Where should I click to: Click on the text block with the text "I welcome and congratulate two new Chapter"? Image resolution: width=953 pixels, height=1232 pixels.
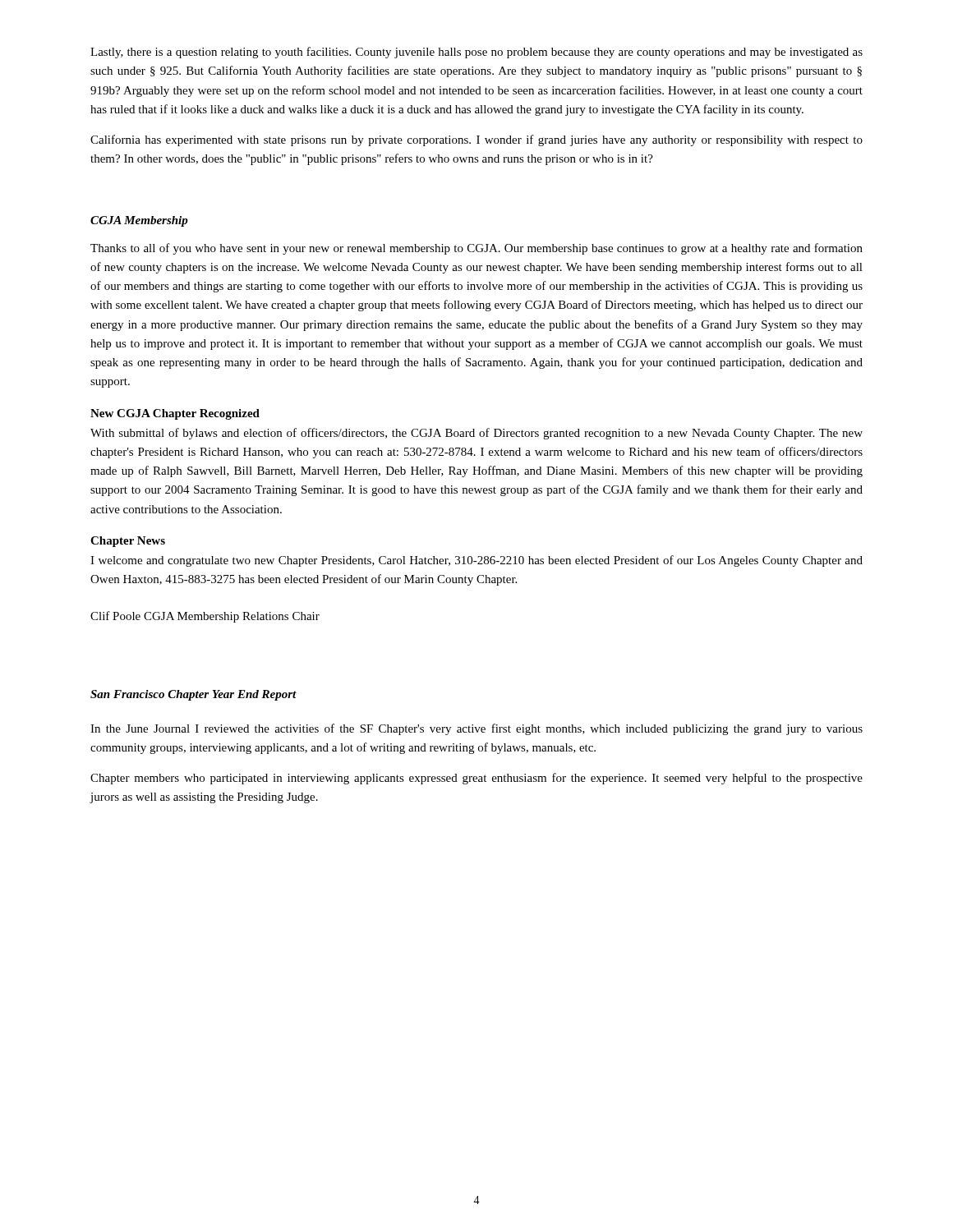click(x=476, y=569)
